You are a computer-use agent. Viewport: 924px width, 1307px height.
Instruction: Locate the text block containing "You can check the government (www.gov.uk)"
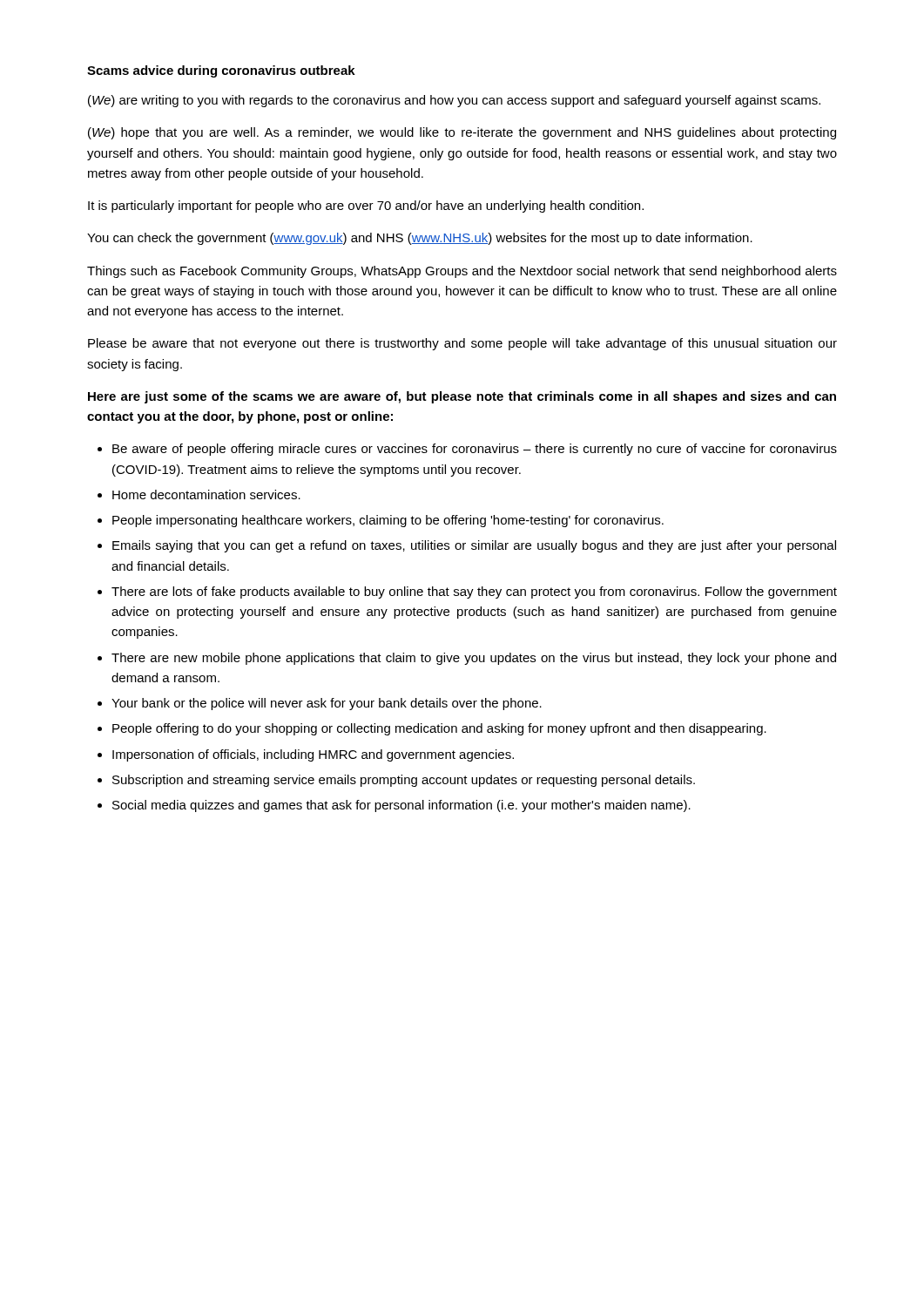420,238
